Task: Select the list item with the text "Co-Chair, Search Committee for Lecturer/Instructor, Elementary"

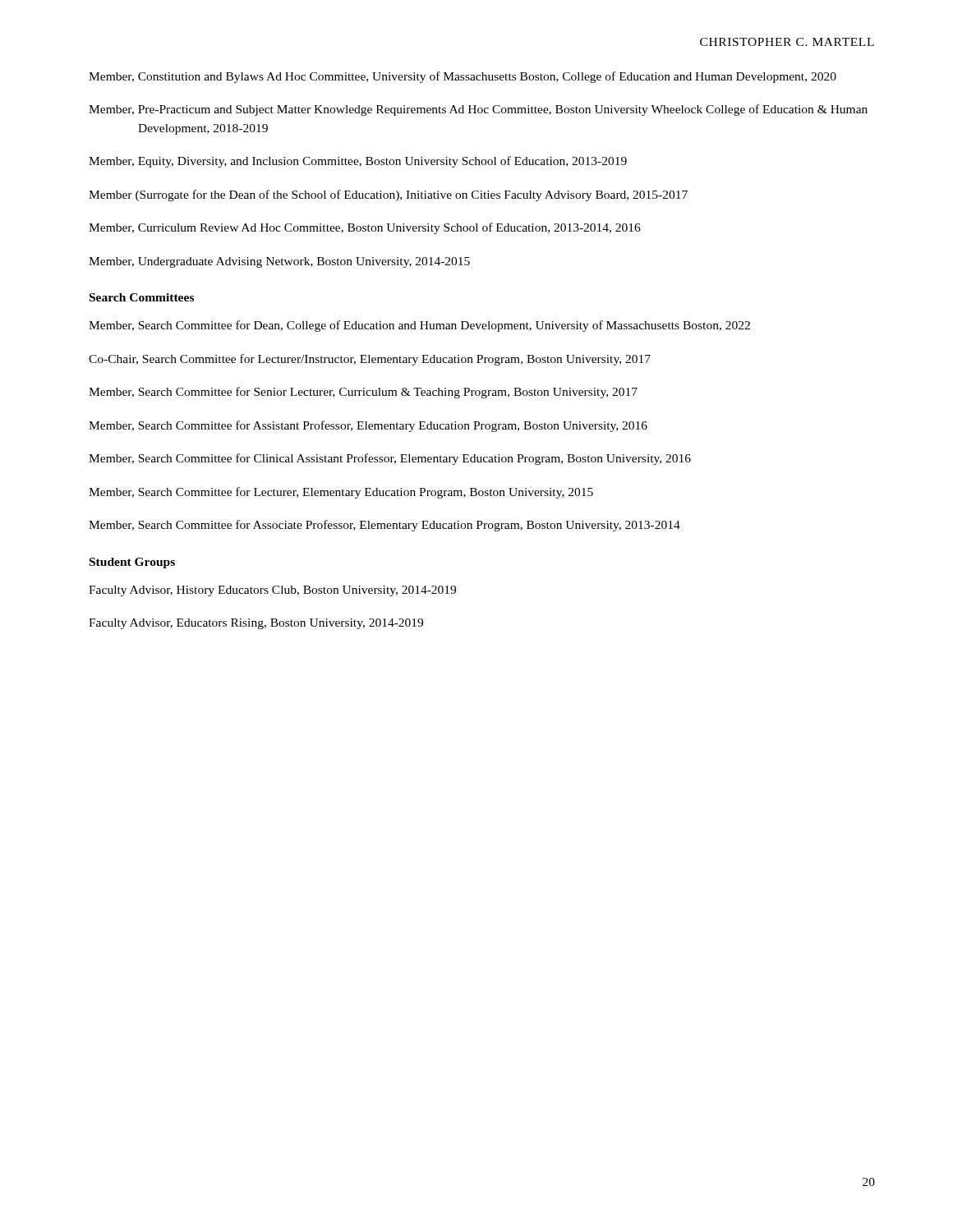Action: [x=482, y=359]
